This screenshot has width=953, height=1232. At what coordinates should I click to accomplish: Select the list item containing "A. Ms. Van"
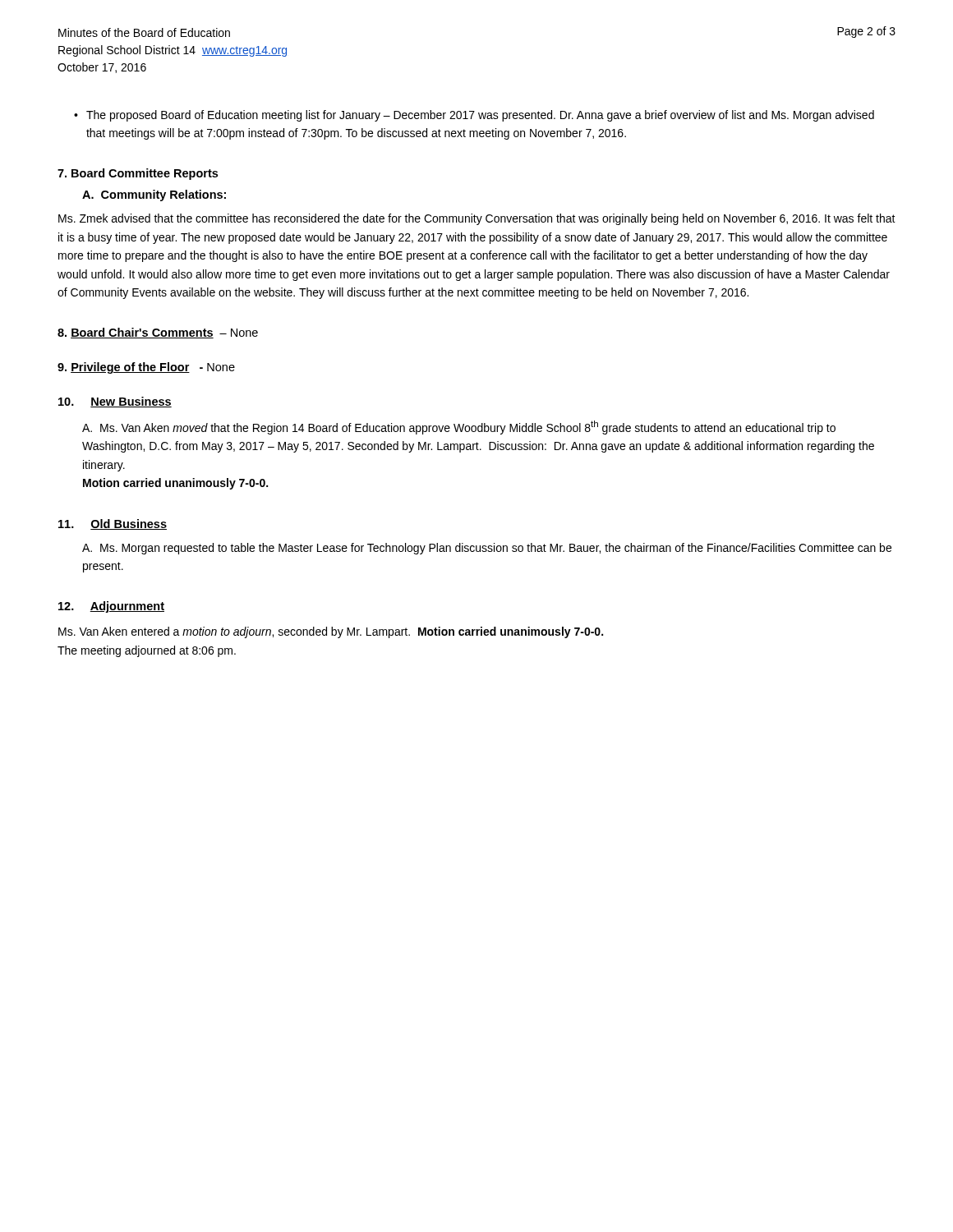[489, 455]
